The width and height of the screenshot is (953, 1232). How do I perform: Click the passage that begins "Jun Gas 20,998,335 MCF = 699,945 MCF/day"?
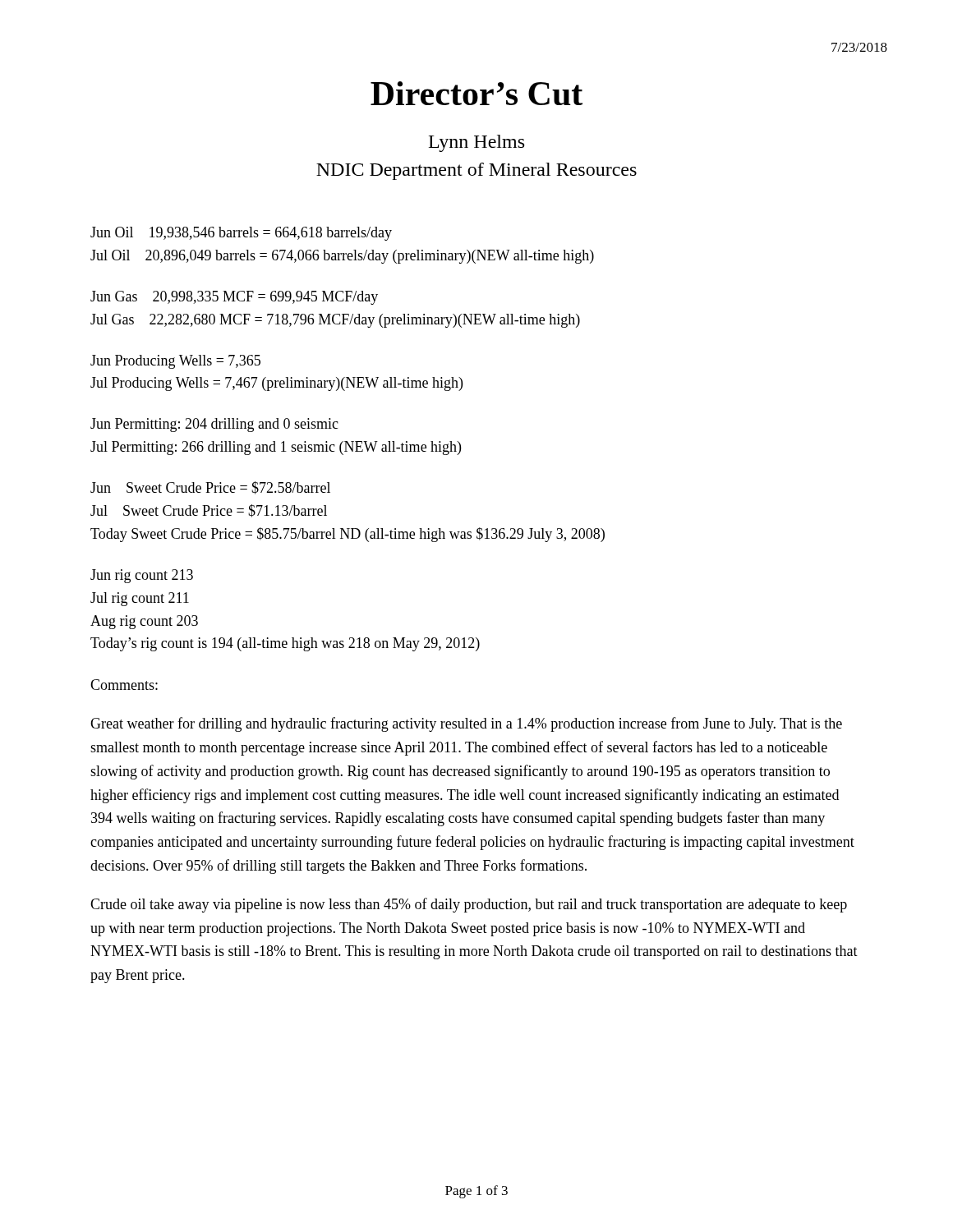476,309
